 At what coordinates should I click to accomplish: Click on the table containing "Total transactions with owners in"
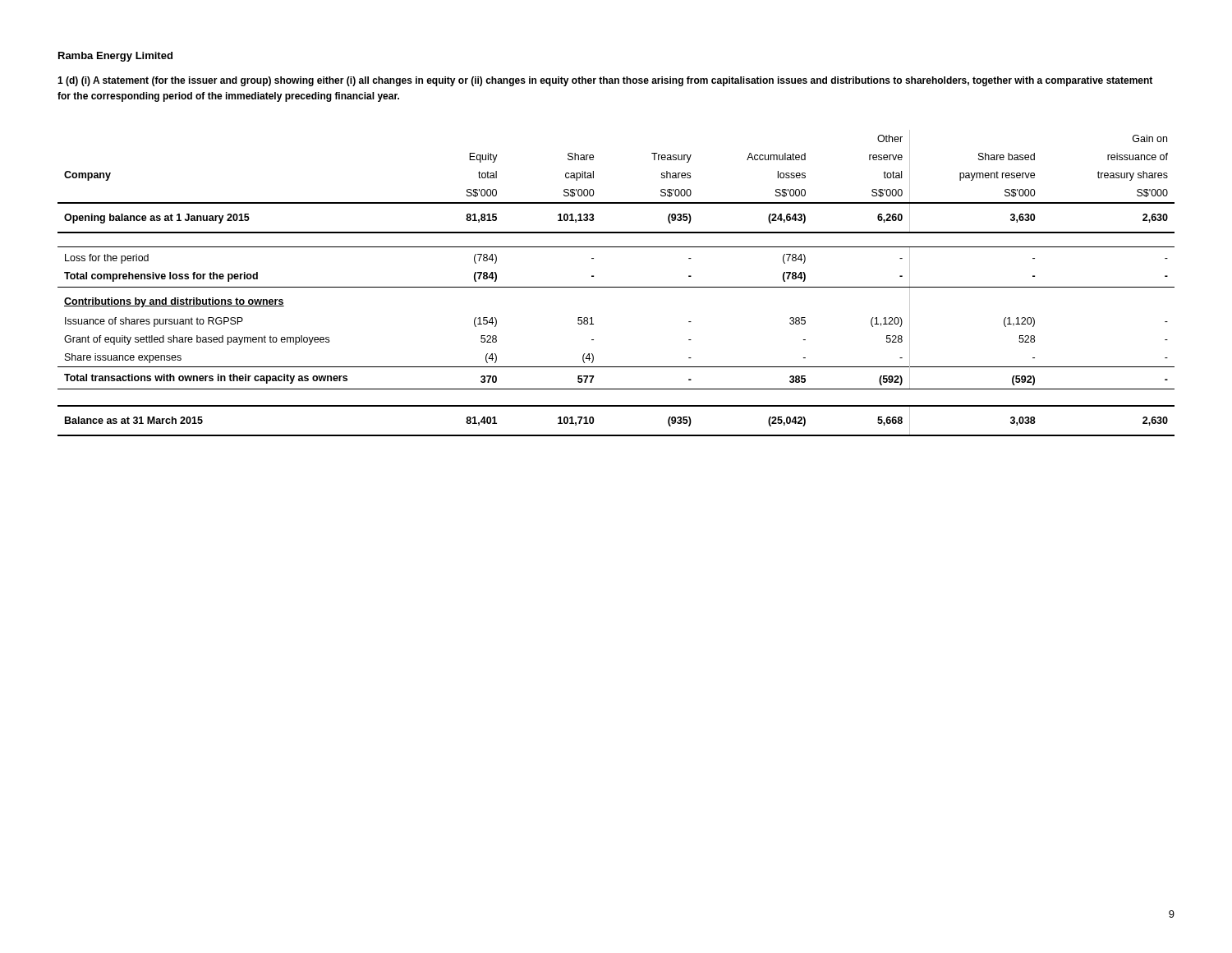[x=616, y=283]
